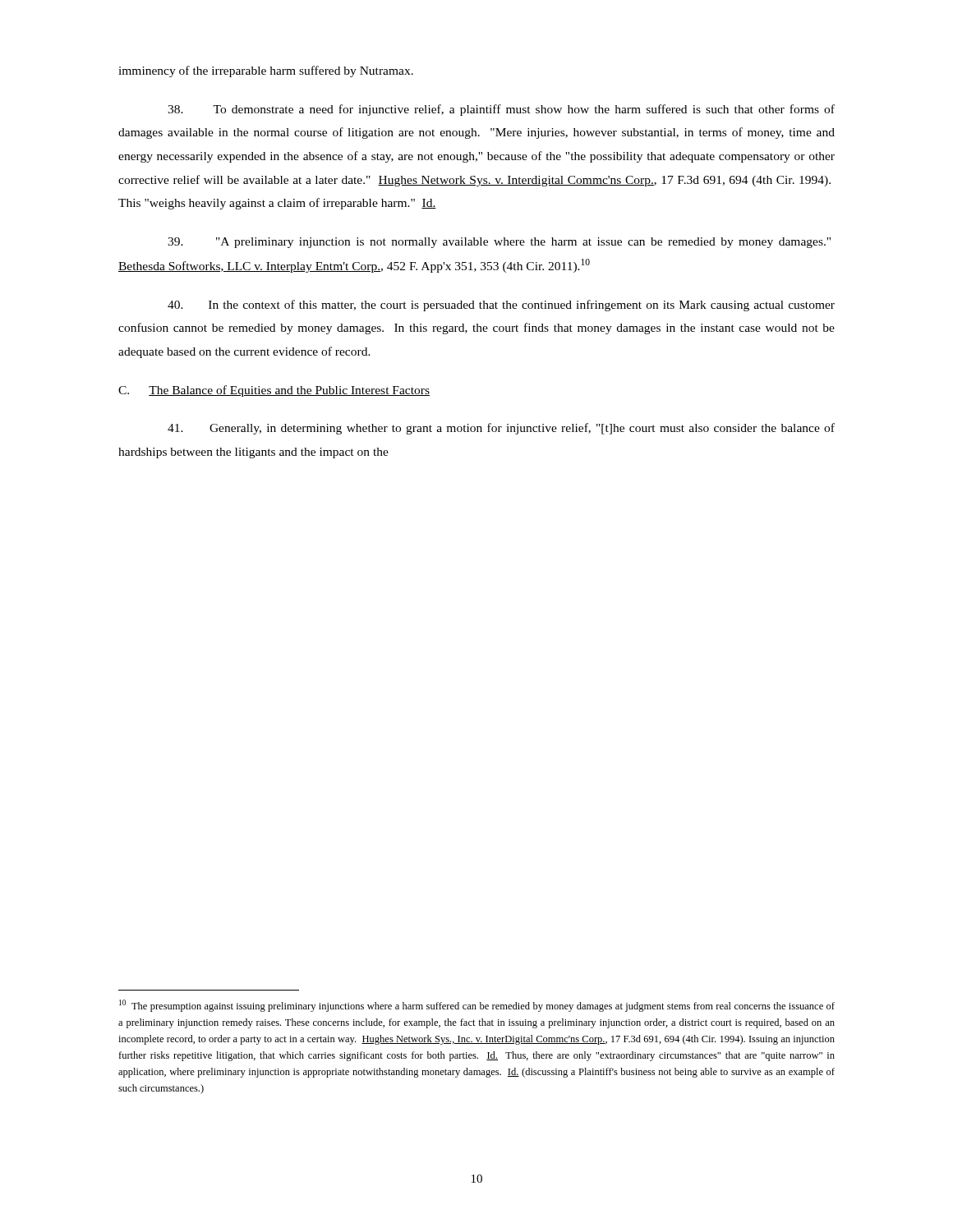Screen dimensions: 1232x953
Task: Locate the text "imminency of the irreparable harm suffered by Nutramax."
Action: point(266,70)
